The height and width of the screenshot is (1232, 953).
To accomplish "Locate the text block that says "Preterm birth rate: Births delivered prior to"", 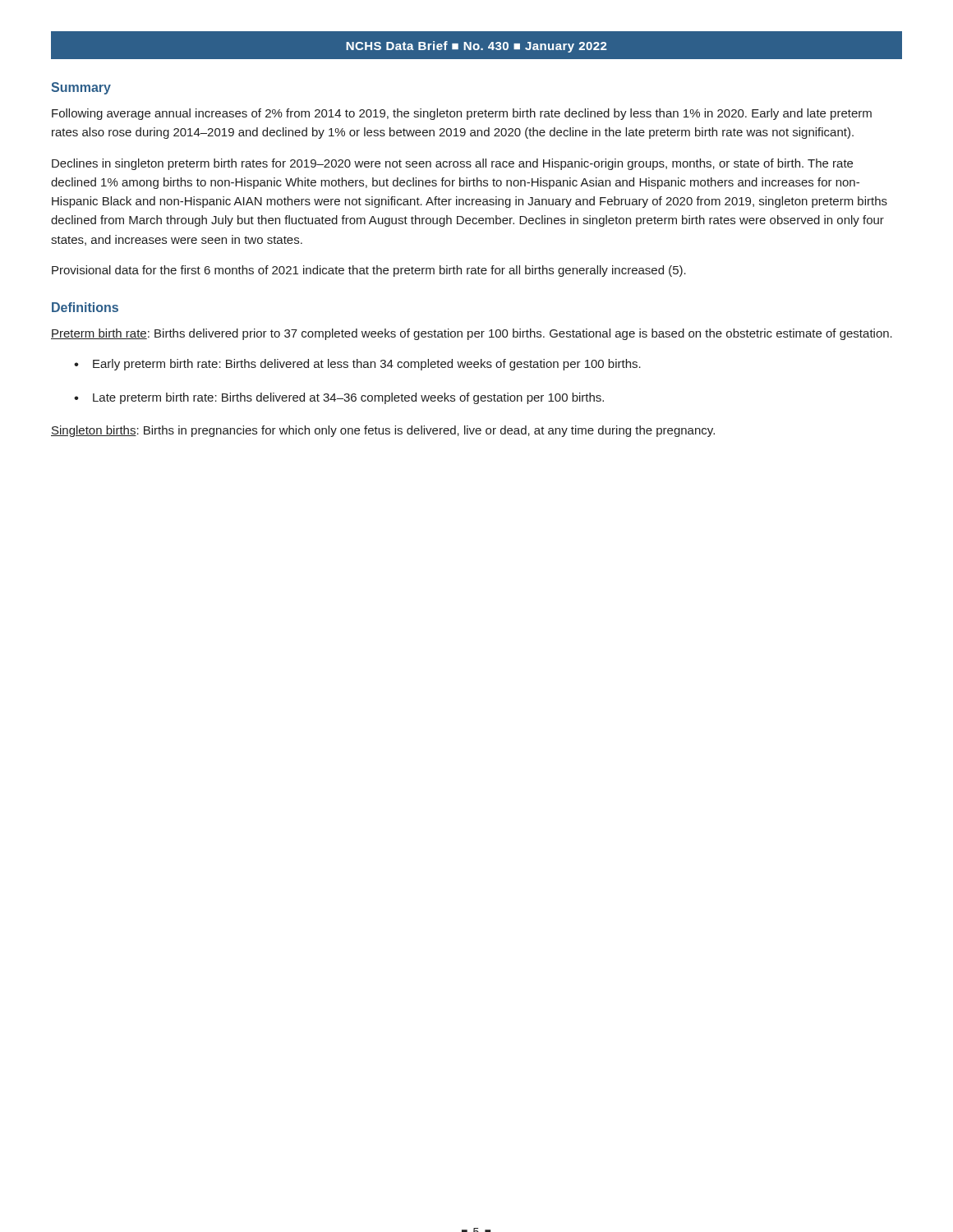I will coord(472,333).
